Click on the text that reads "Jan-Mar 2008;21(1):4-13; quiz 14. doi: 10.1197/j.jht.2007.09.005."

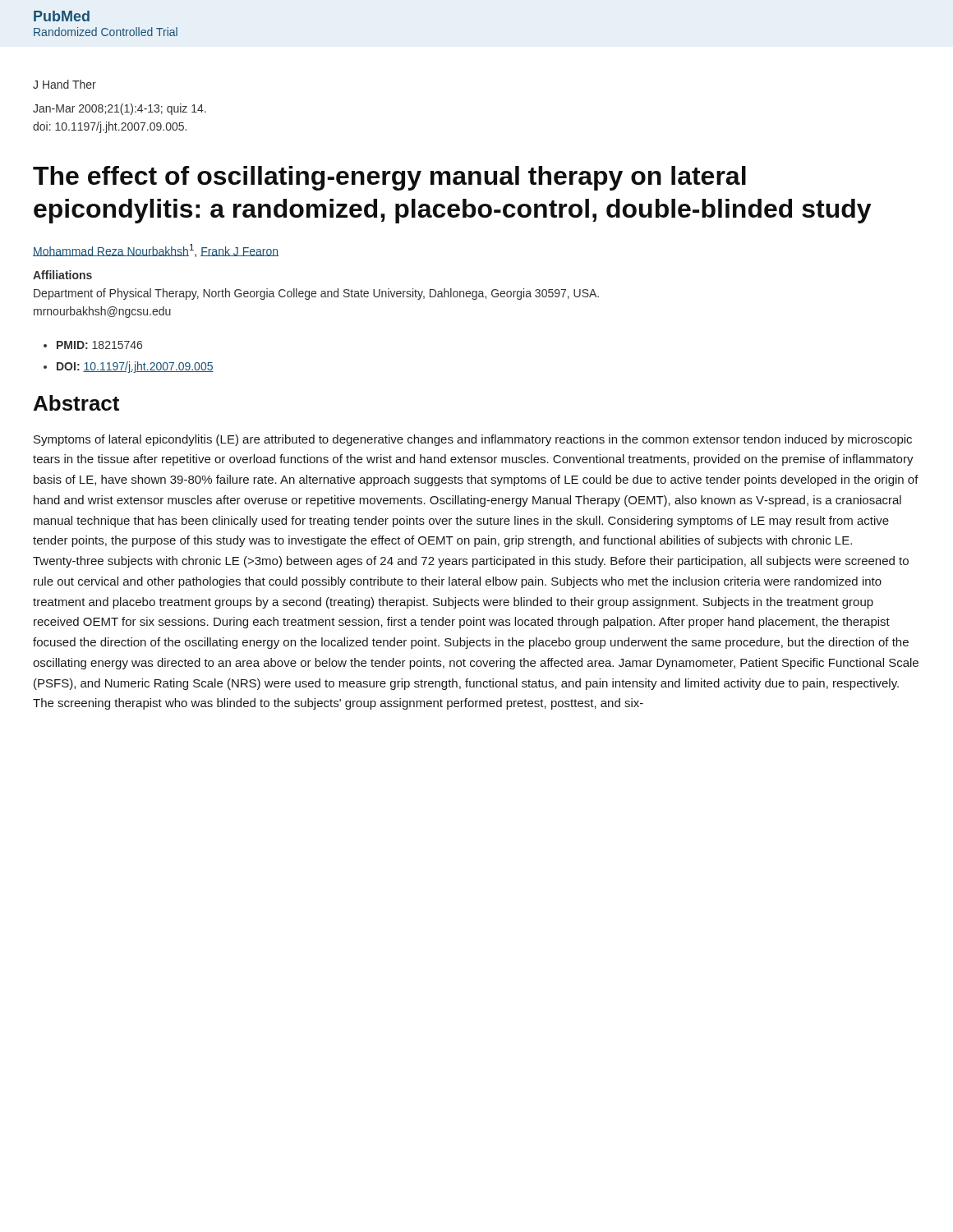tap(120, 118)
